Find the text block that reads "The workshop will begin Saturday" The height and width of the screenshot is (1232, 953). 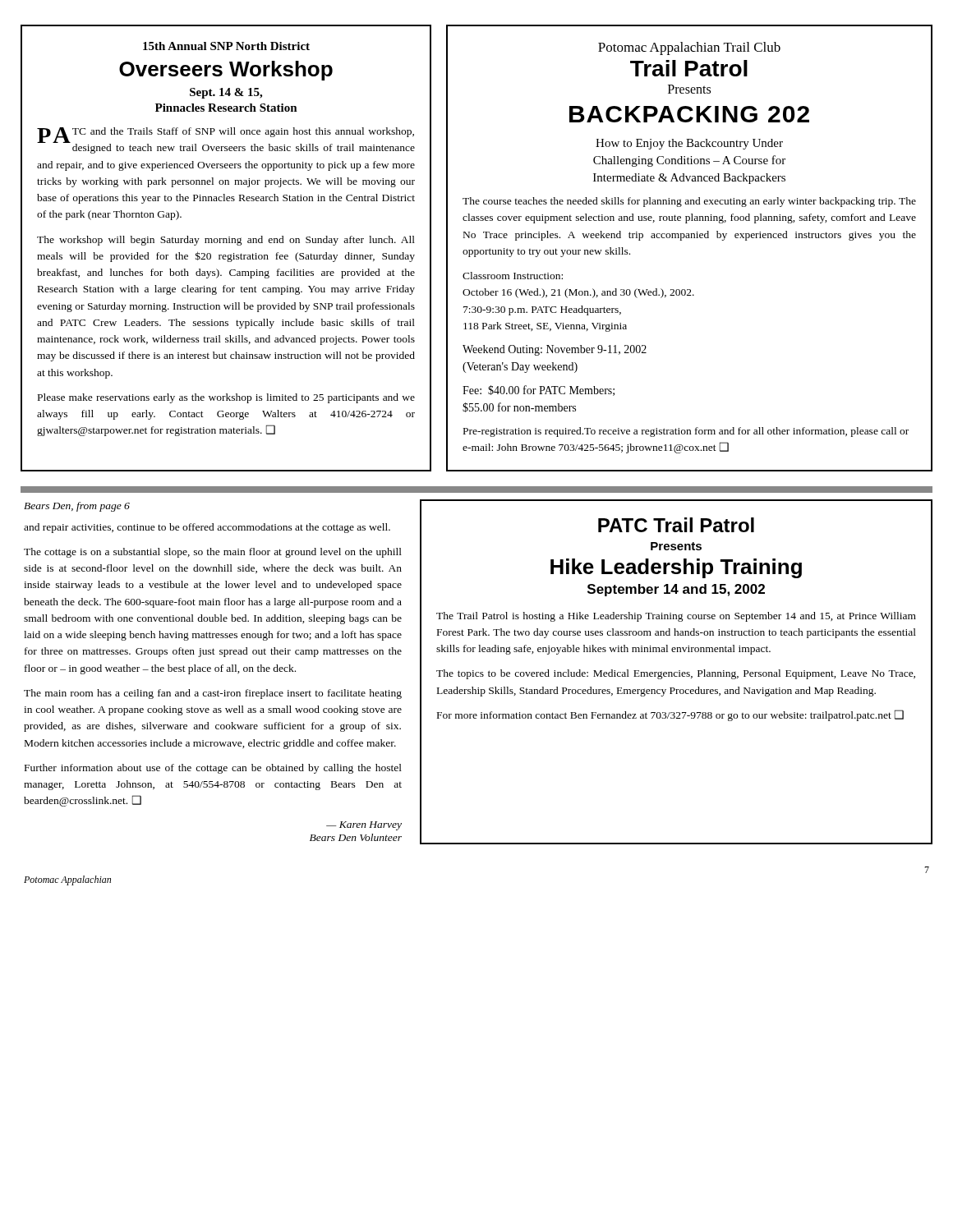click(x=226, y=306)
